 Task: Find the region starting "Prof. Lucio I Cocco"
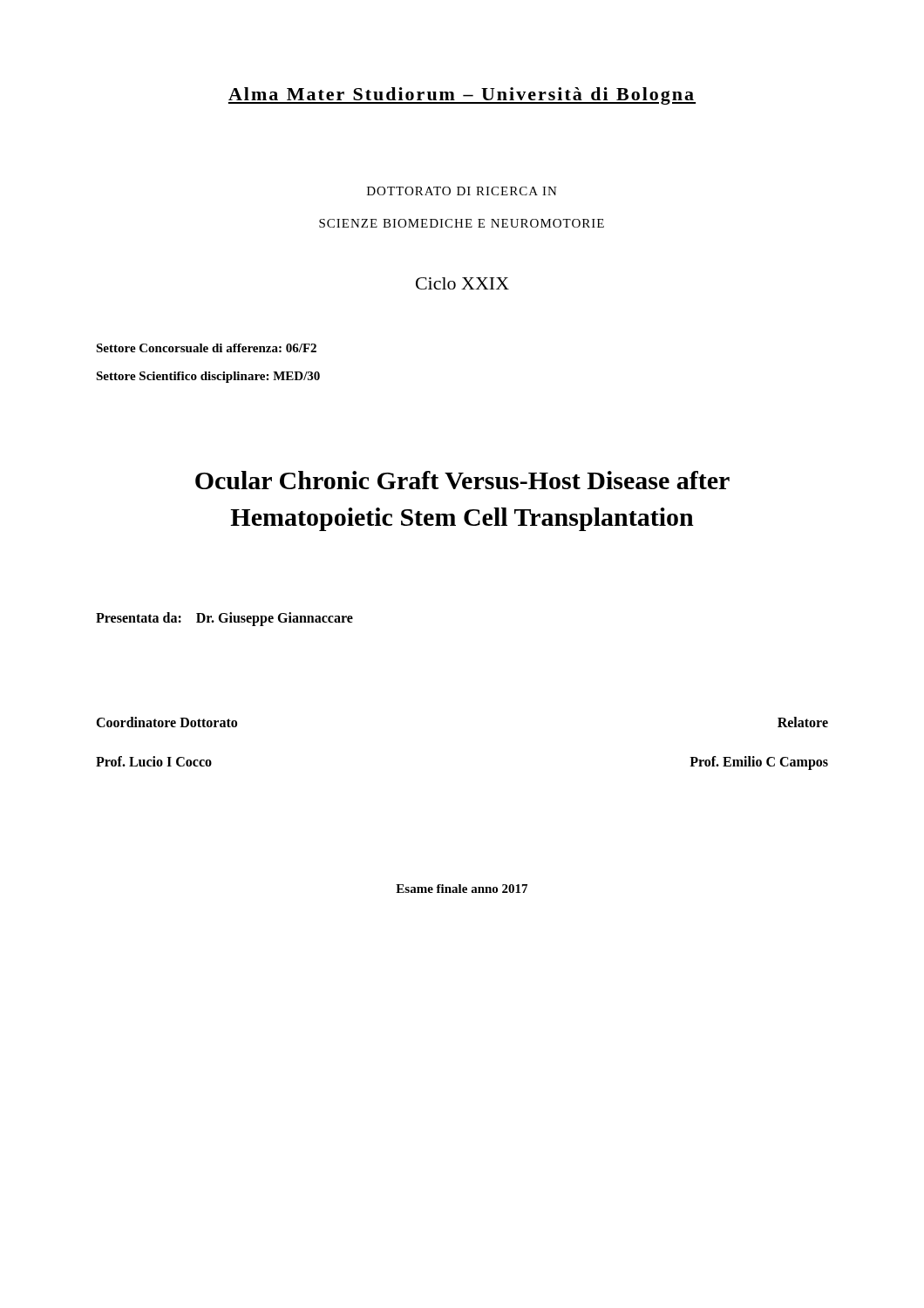[x=154, y=762]
